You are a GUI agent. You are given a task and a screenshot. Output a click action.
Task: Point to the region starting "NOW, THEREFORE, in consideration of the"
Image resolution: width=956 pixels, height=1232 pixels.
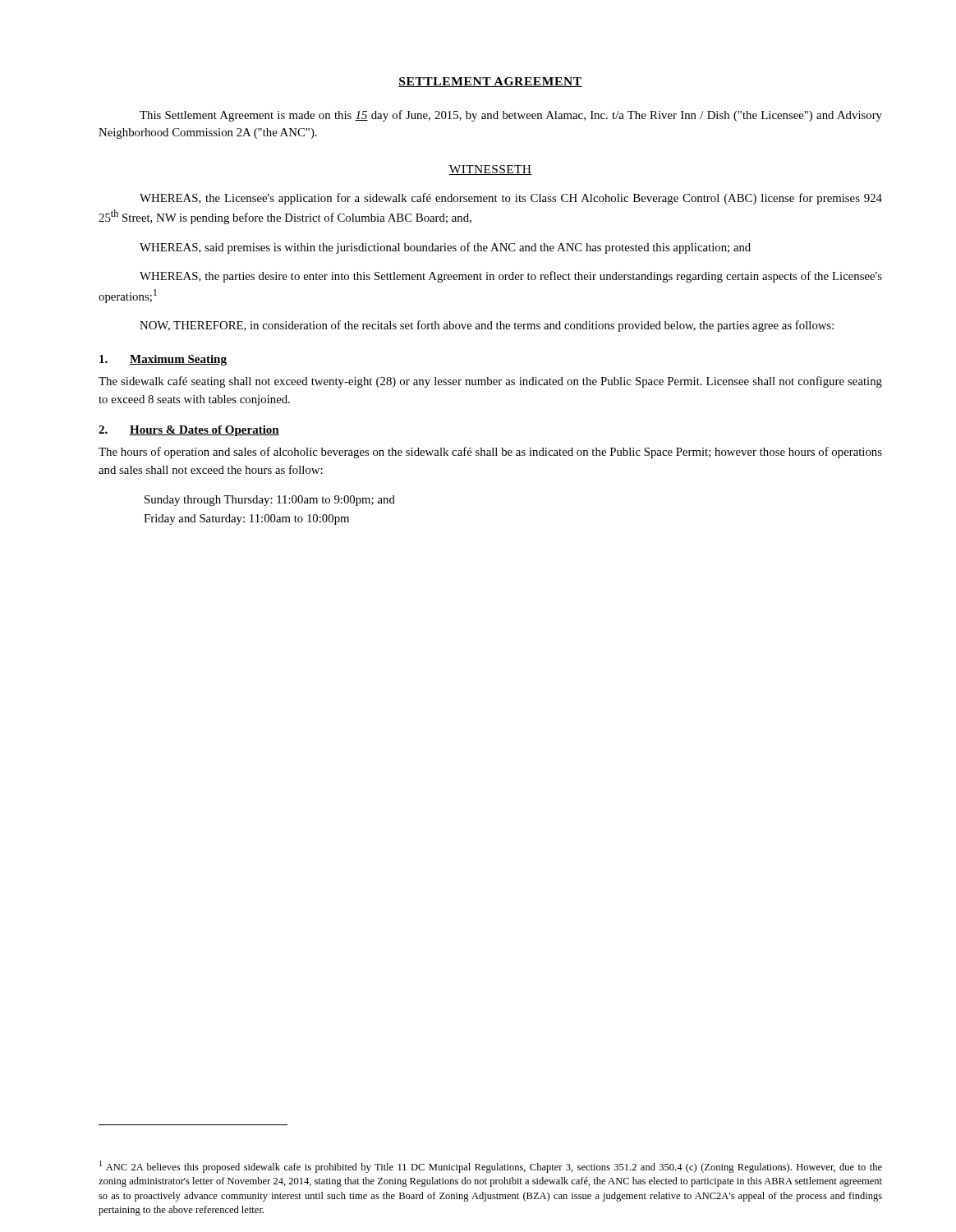487,325
